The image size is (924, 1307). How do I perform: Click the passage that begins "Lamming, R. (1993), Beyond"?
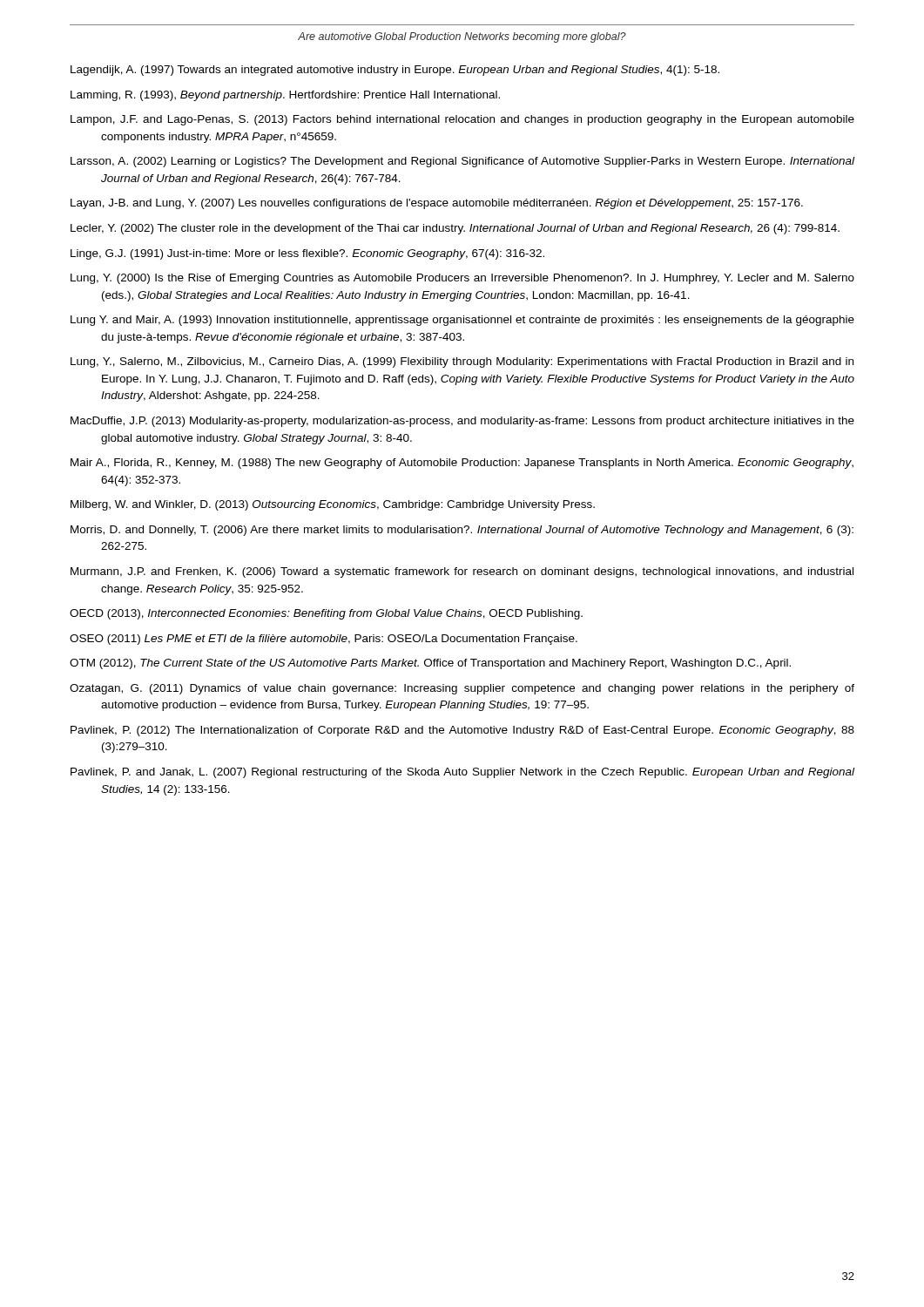[x=285, y=94]
